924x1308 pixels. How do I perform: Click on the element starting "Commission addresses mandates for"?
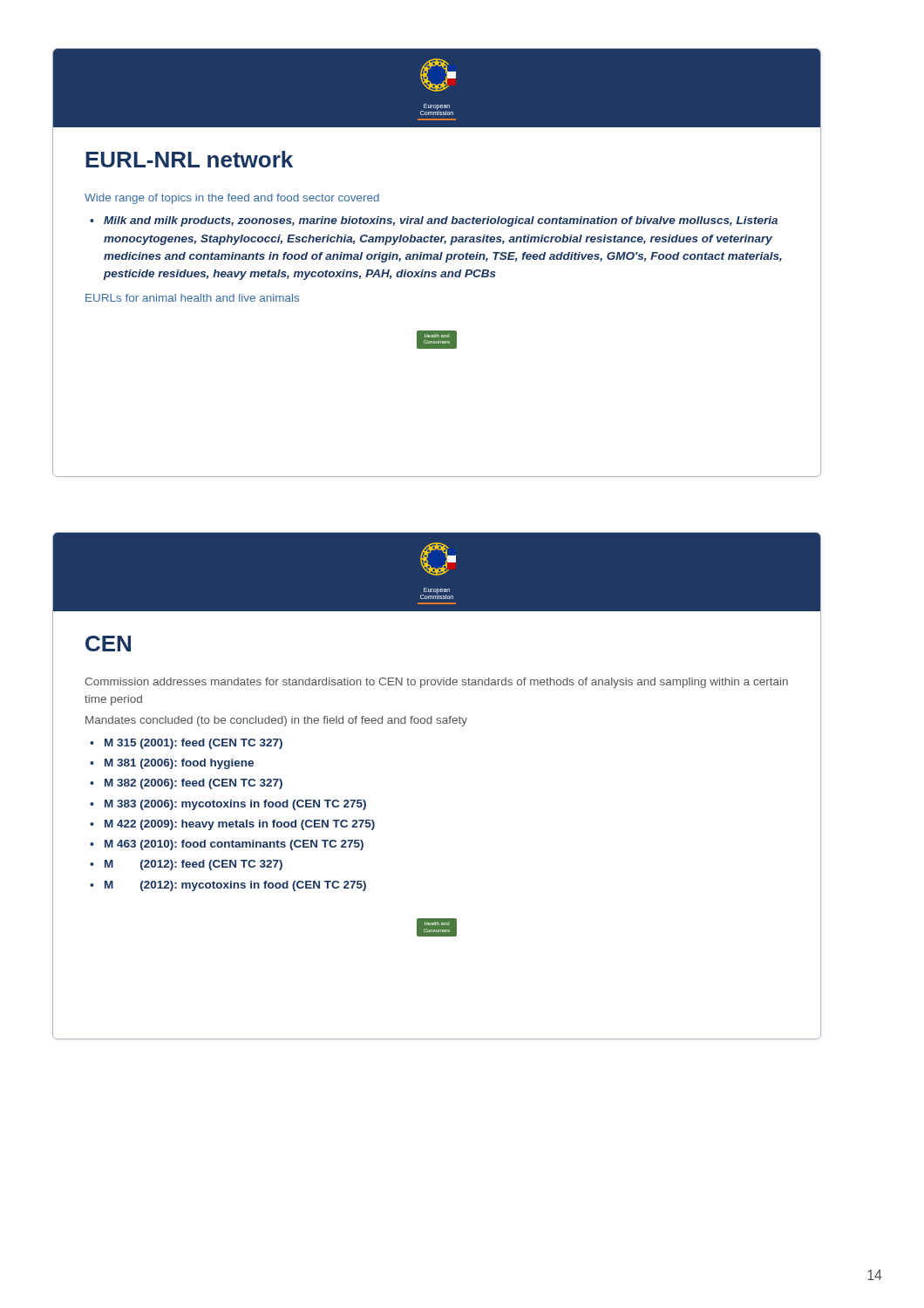coord(436,690)
